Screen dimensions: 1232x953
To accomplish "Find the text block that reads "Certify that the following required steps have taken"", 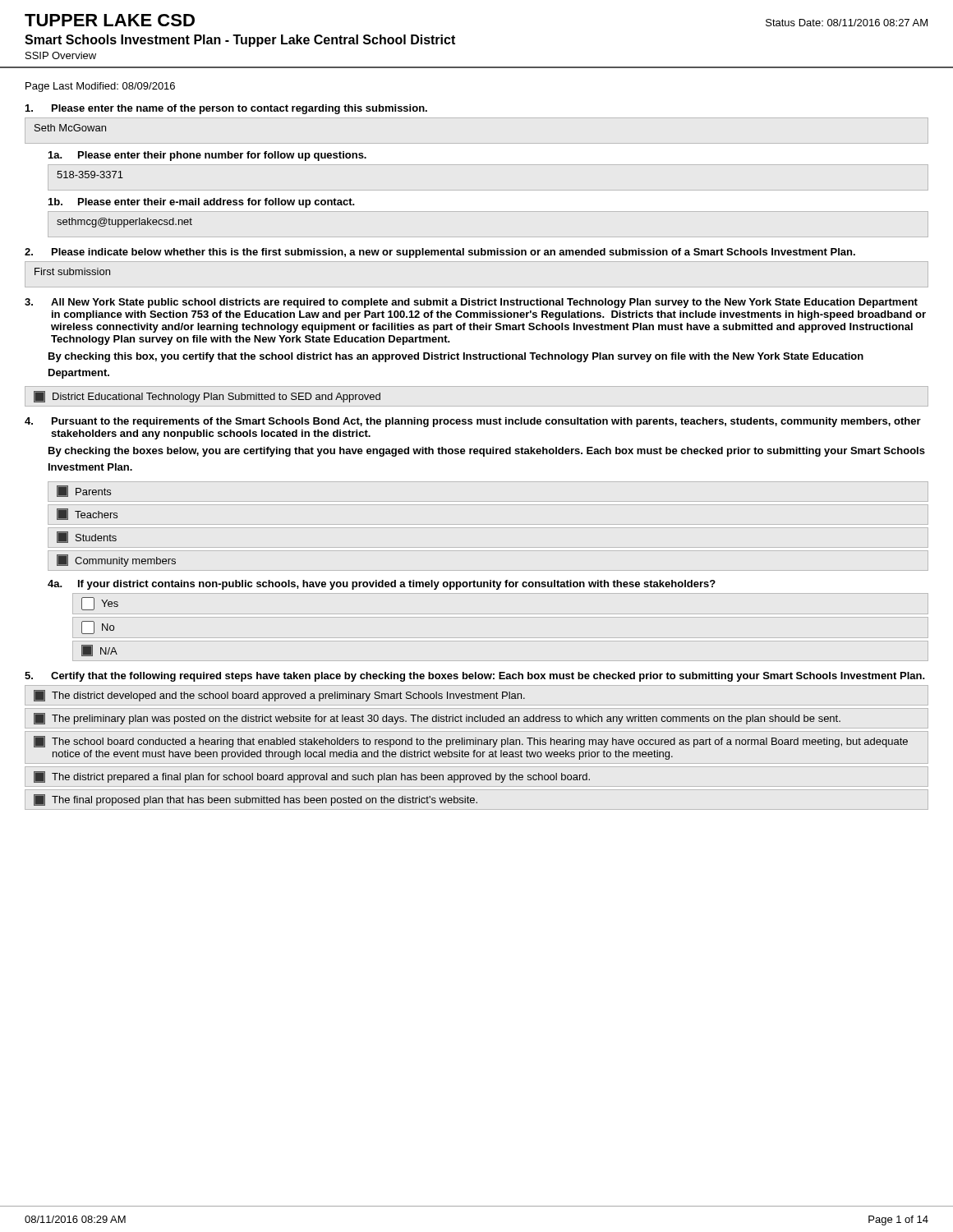I will click(x=476, y=739).
